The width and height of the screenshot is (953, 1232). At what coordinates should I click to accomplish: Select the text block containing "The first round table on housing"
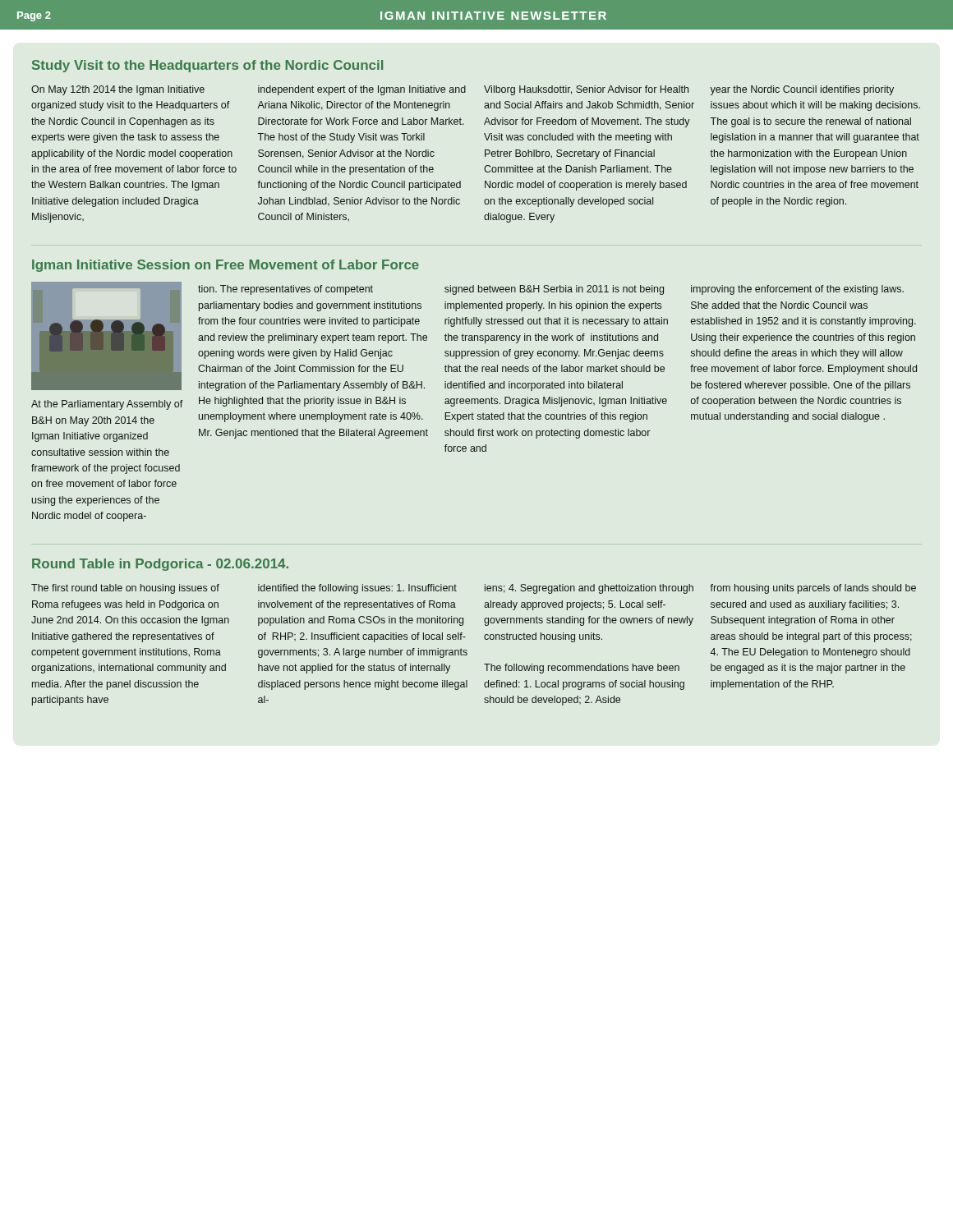pyautogui.click(x=130, y=644)
